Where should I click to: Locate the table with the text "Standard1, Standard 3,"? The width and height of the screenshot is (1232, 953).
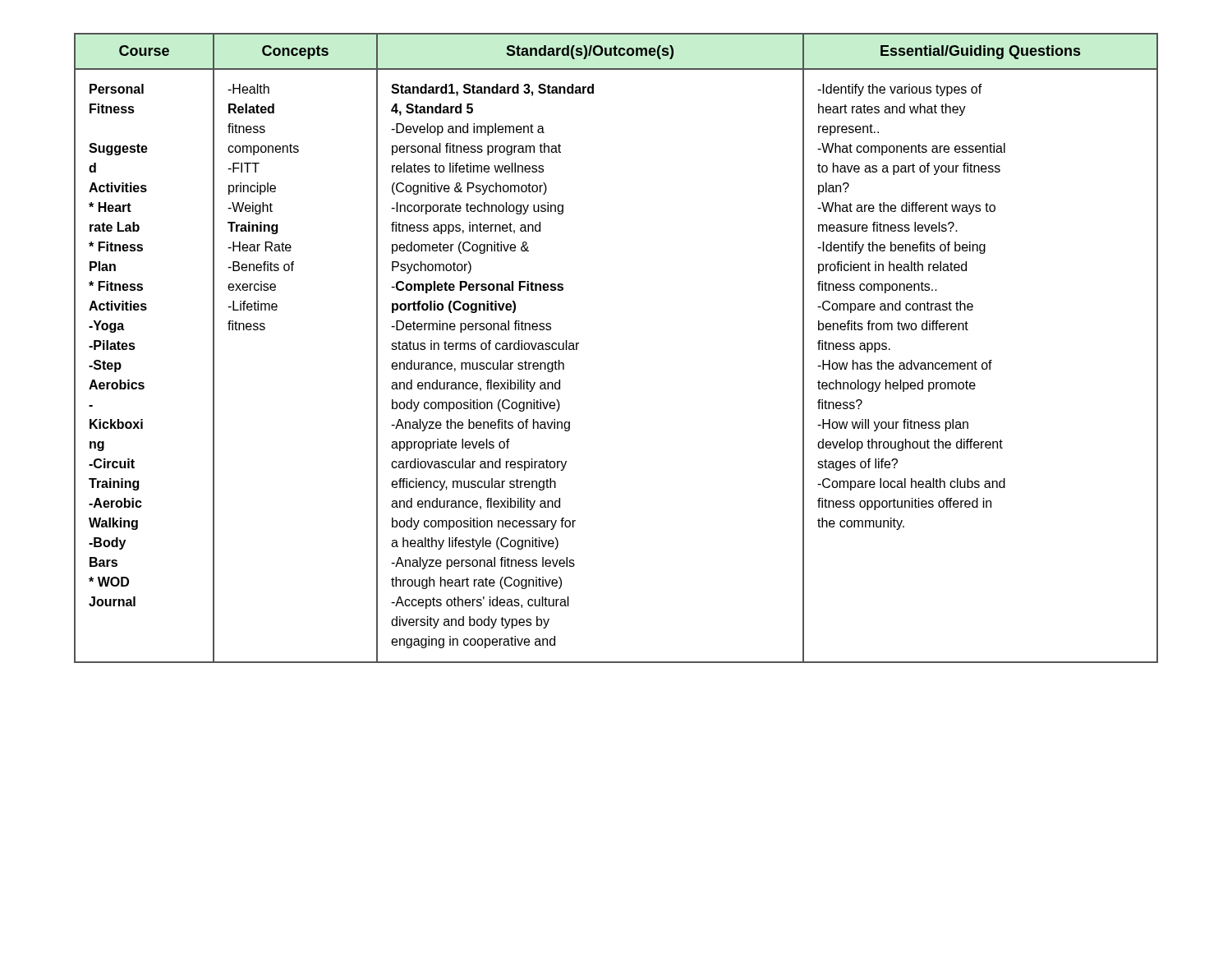click(616, 348)
